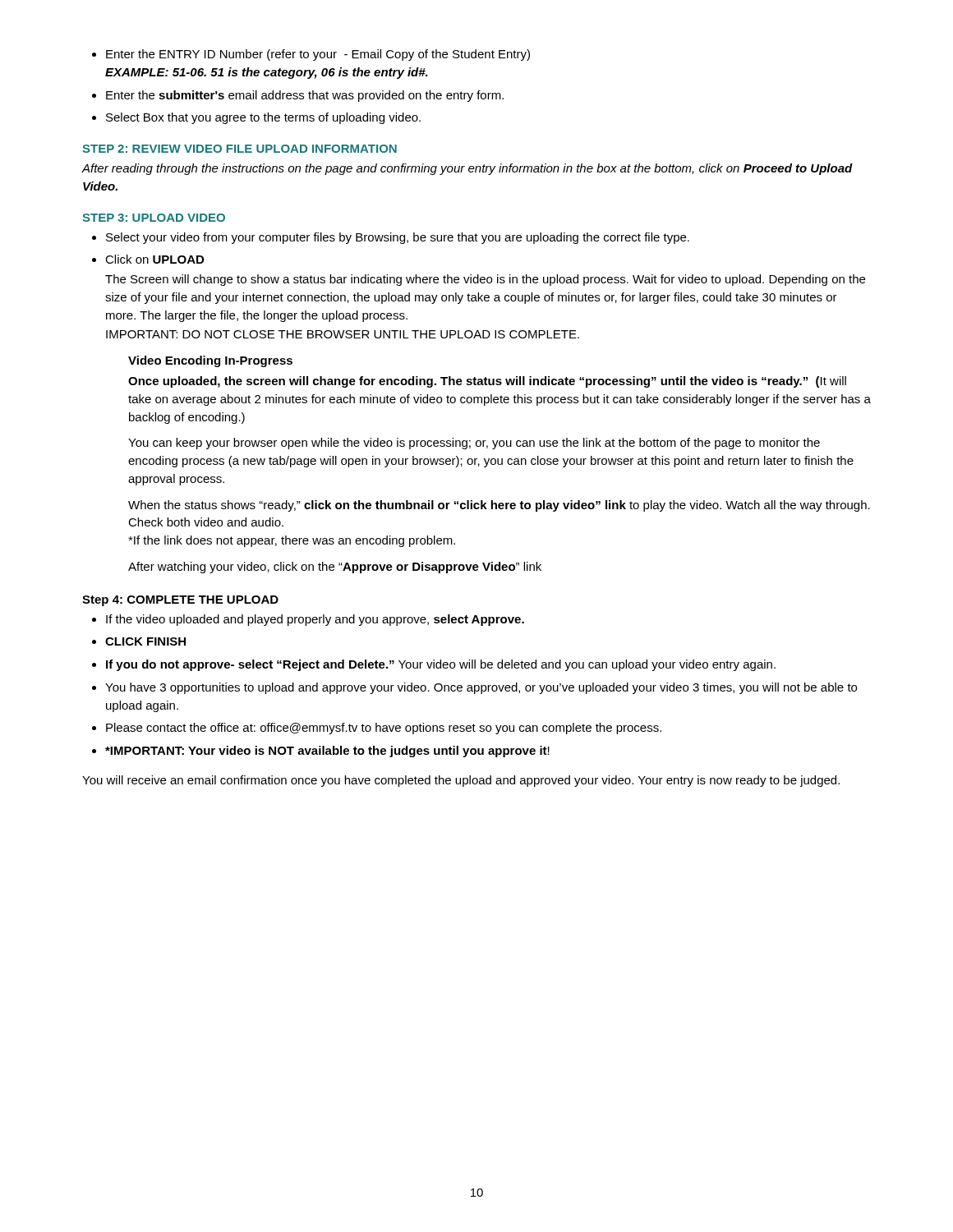
Task: Locate the list item that reads "If the video uploaded and played properly"
Action: [476, 619]
